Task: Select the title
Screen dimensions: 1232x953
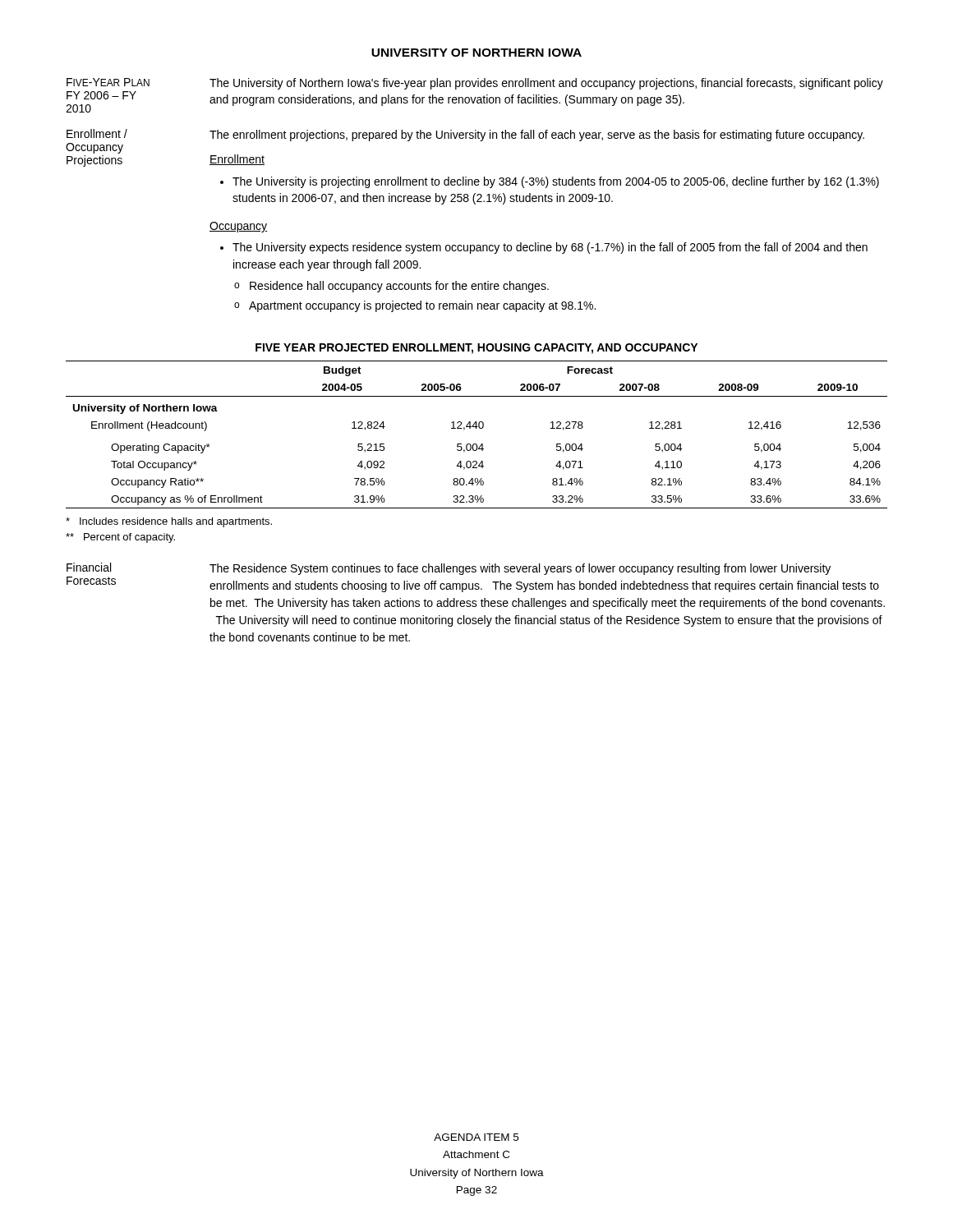Action: point(476,52)
